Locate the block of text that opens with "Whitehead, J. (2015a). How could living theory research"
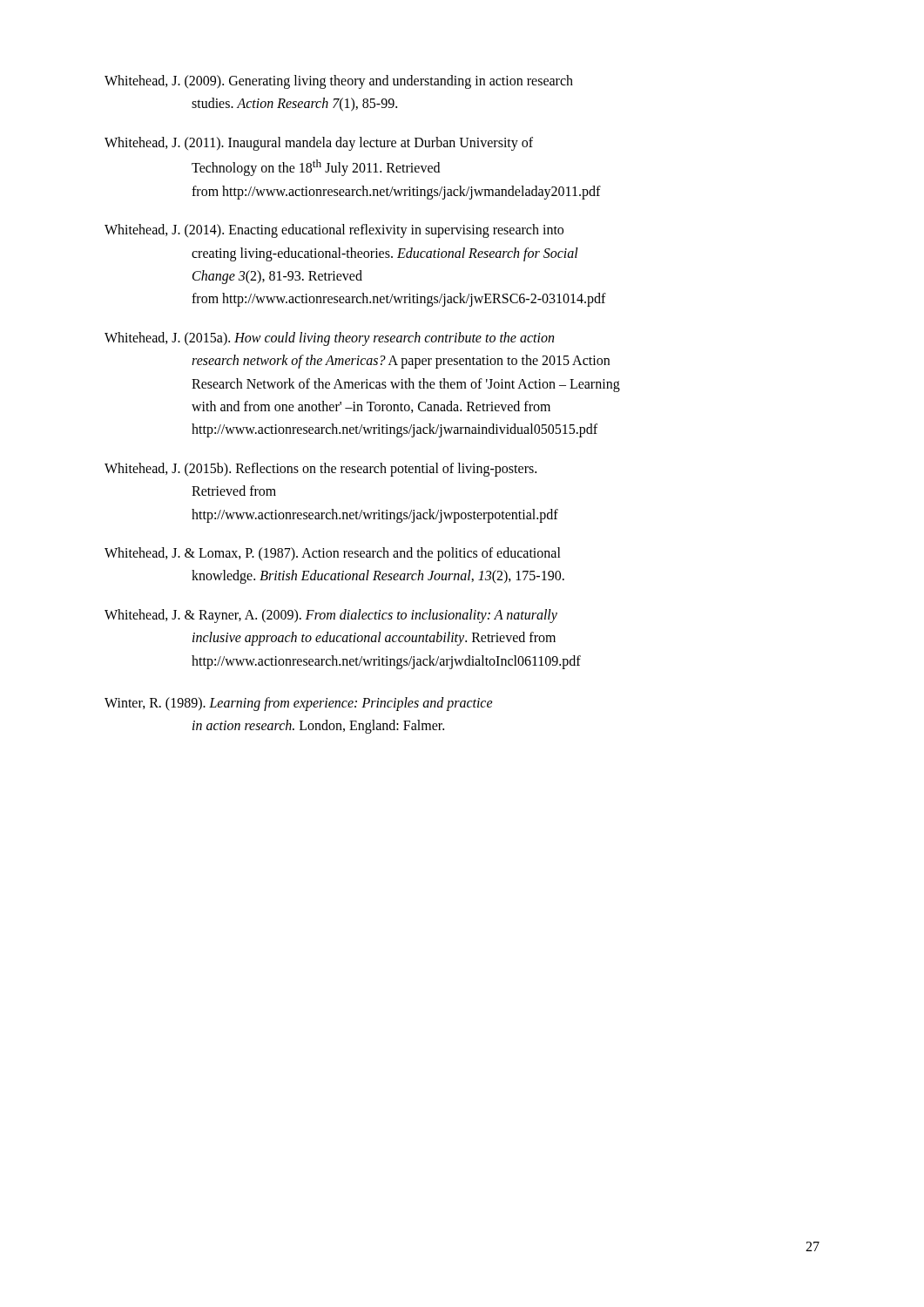 pos(462,386)
